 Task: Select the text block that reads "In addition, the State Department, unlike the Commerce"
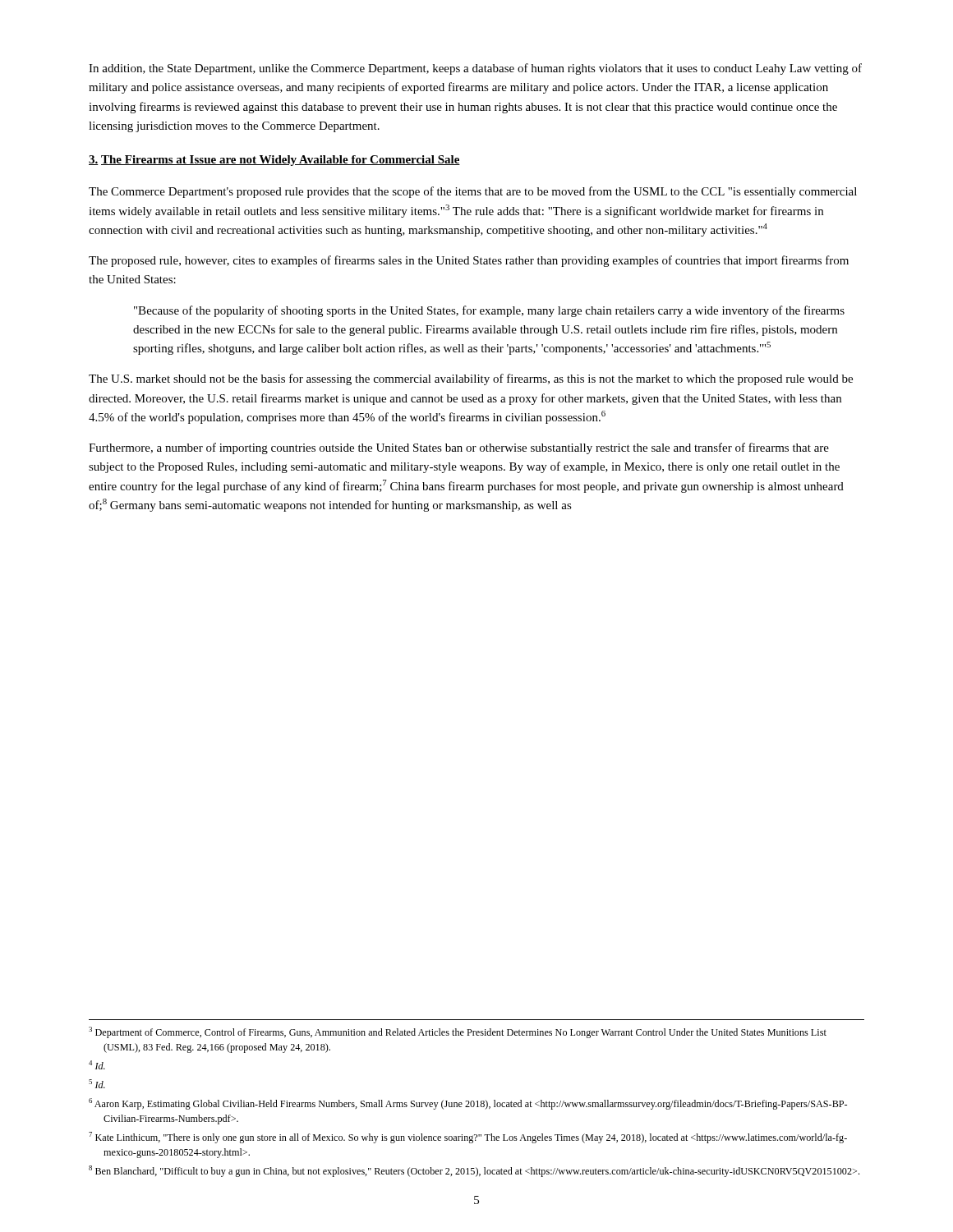[476, 97]
